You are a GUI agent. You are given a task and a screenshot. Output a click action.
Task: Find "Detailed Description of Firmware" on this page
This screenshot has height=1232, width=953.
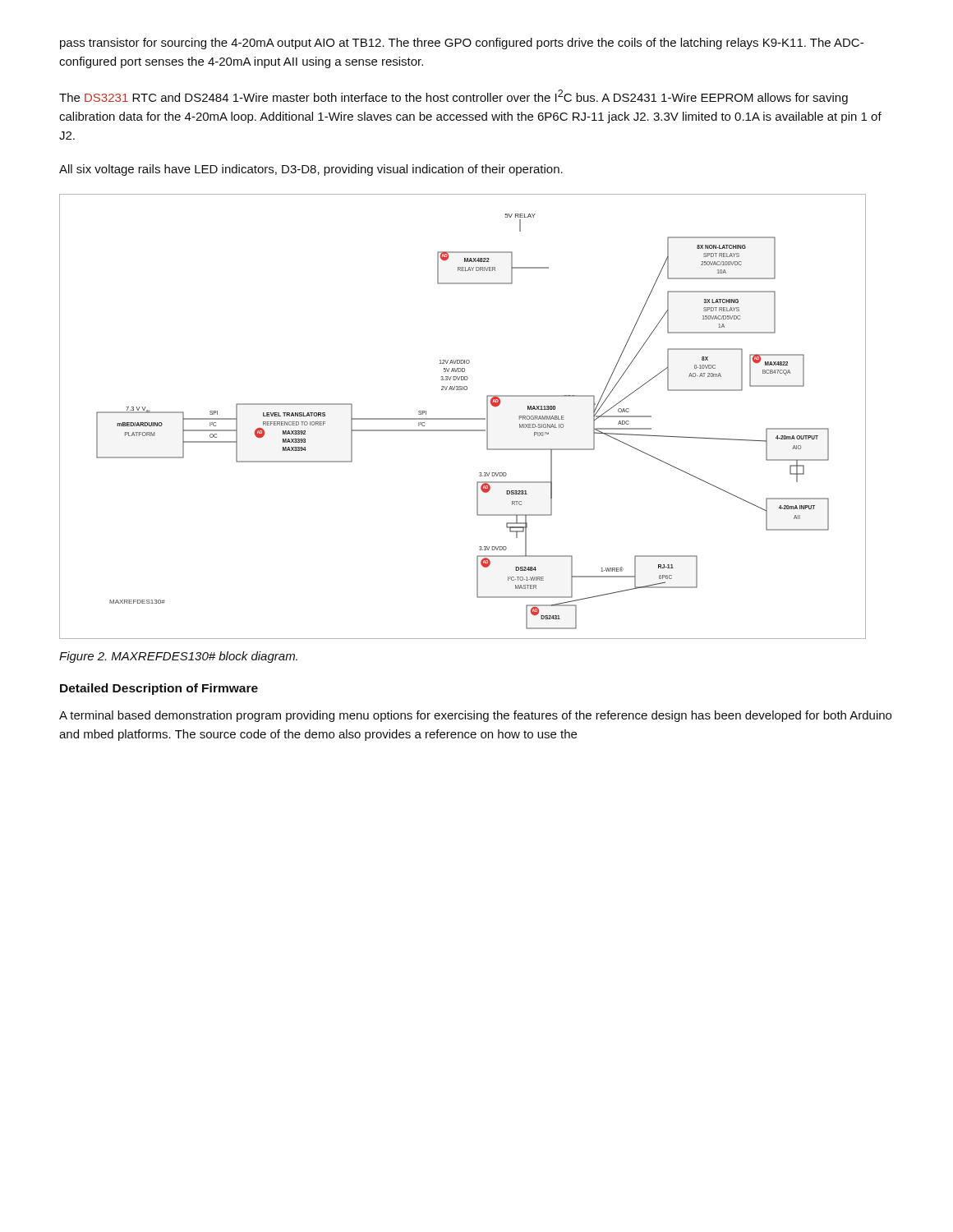point(159,687)
